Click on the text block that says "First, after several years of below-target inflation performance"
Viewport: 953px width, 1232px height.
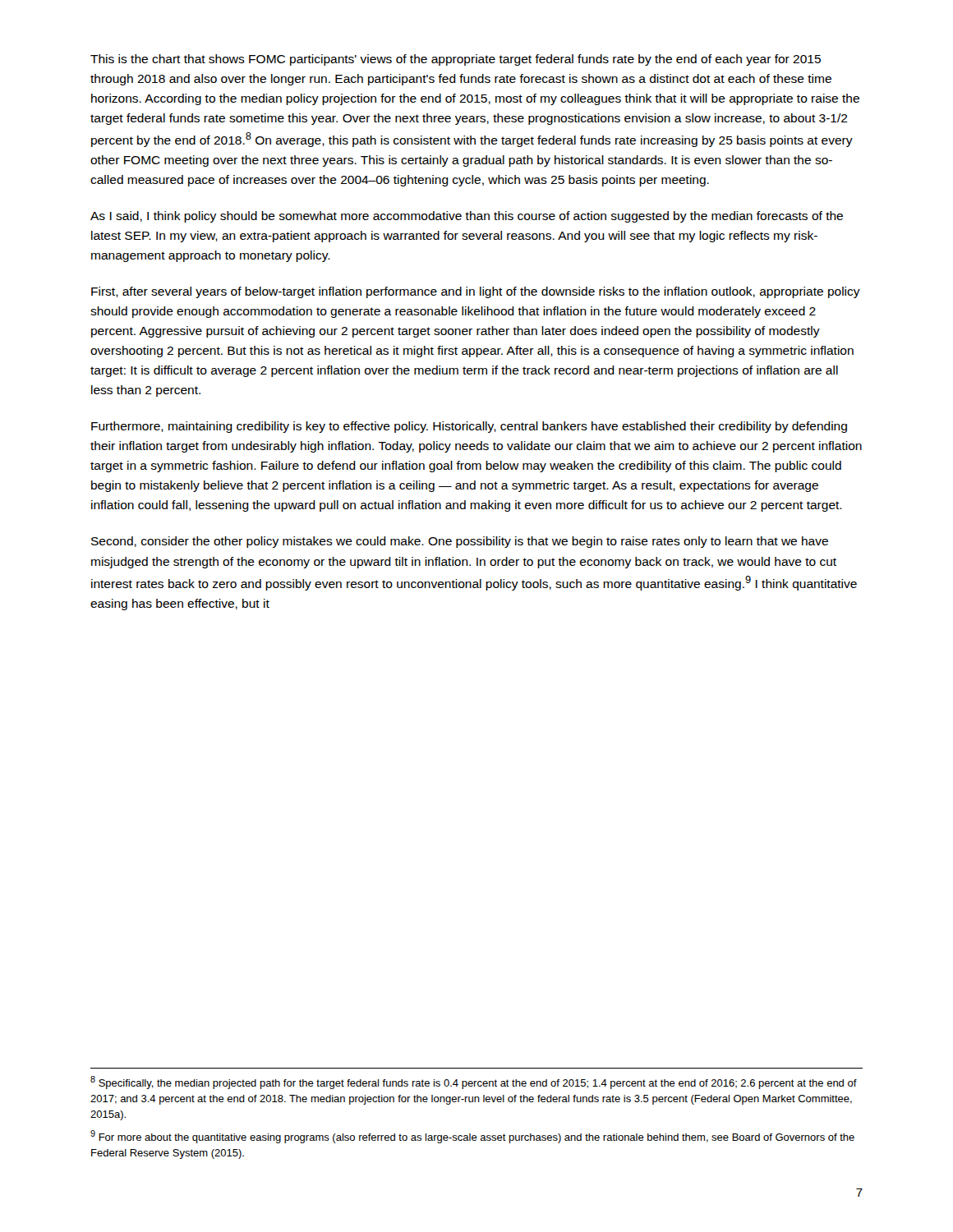pos(475,341)
